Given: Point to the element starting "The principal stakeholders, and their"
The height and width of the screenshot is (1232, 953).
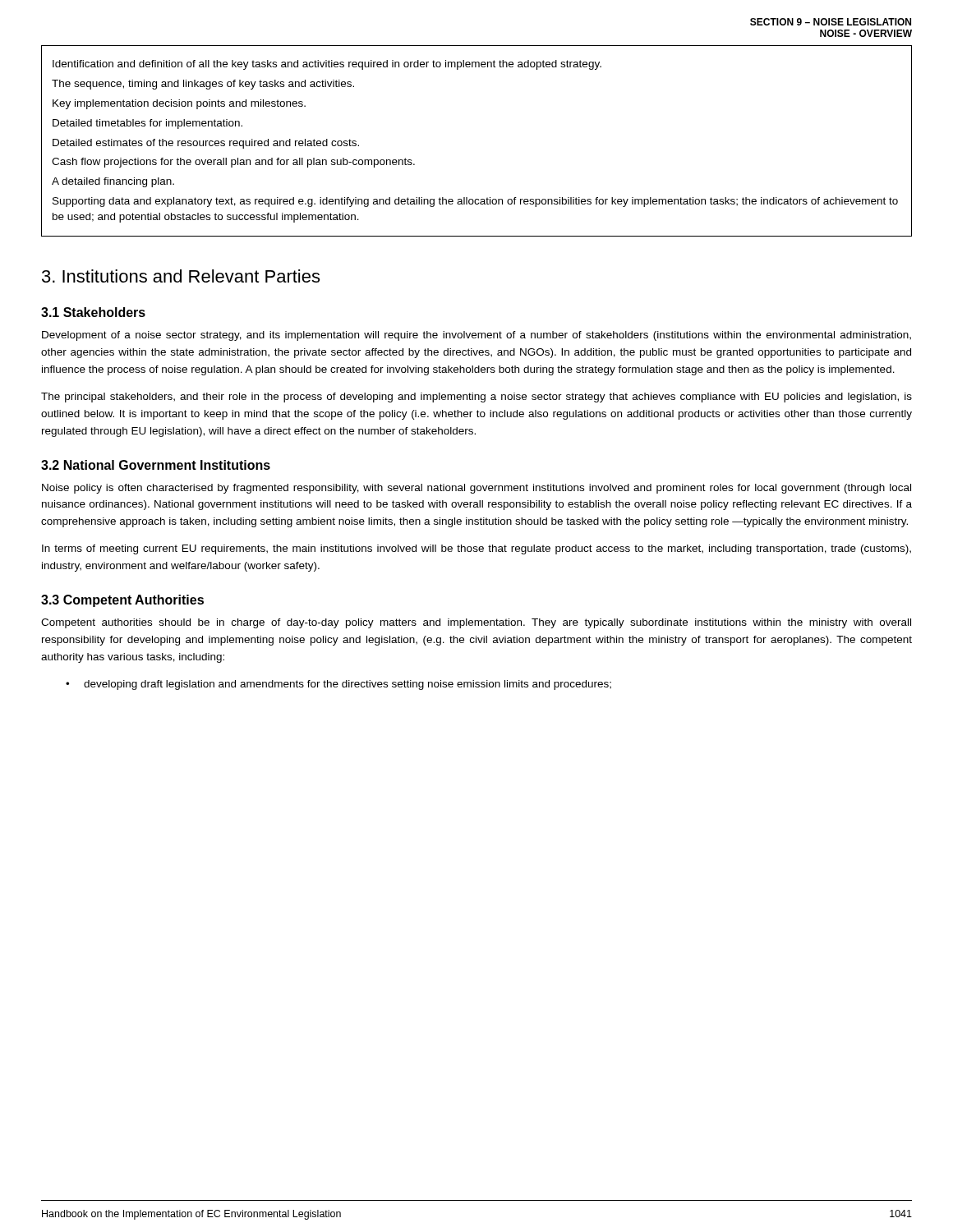Looking at the screenshot, I should pos(476,413).
